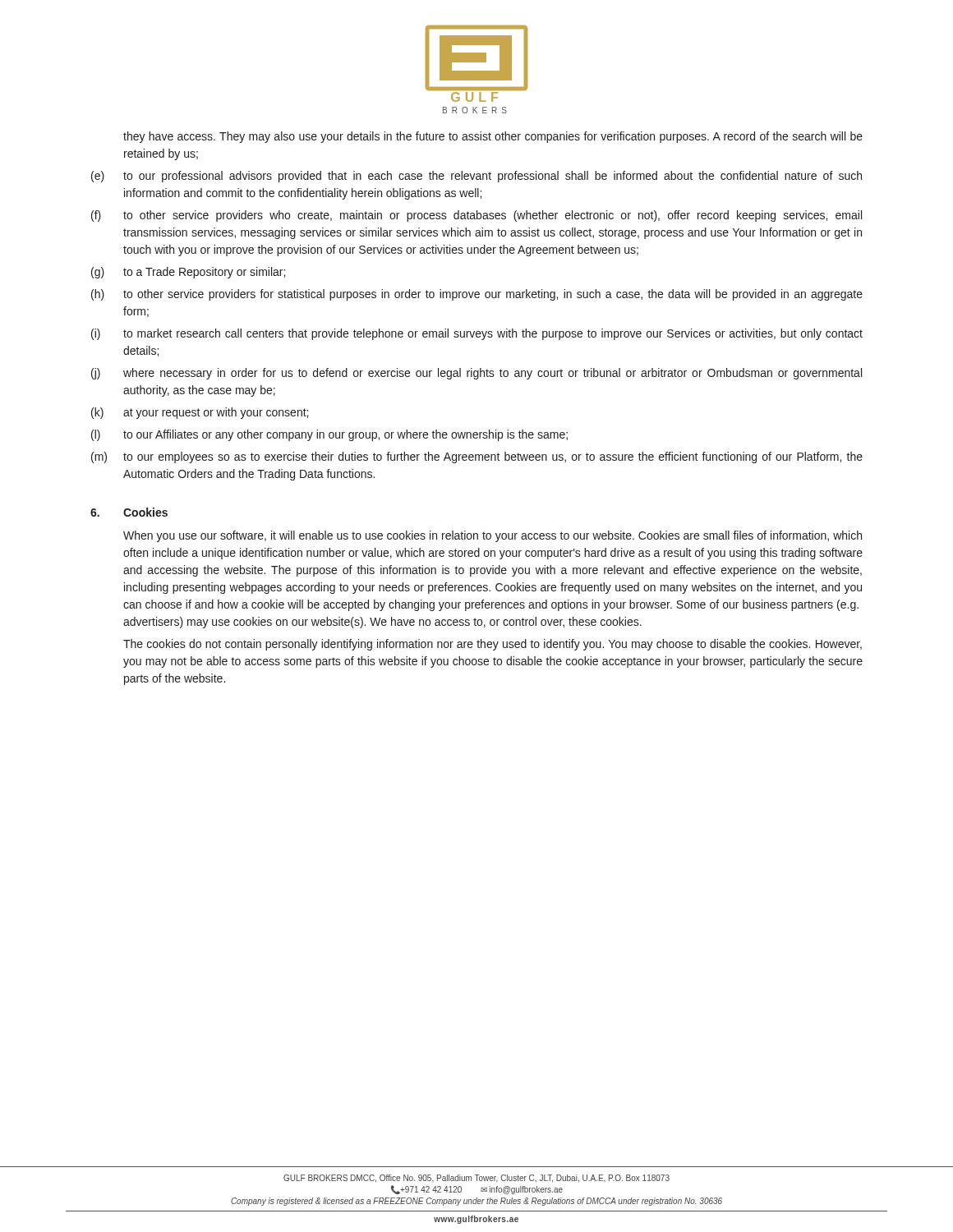Image resolution: width=953 pixels, height=1232 pixels.
Task: Locate the section header with the text "6. Cookies"
Action: (x=129, y=513)
